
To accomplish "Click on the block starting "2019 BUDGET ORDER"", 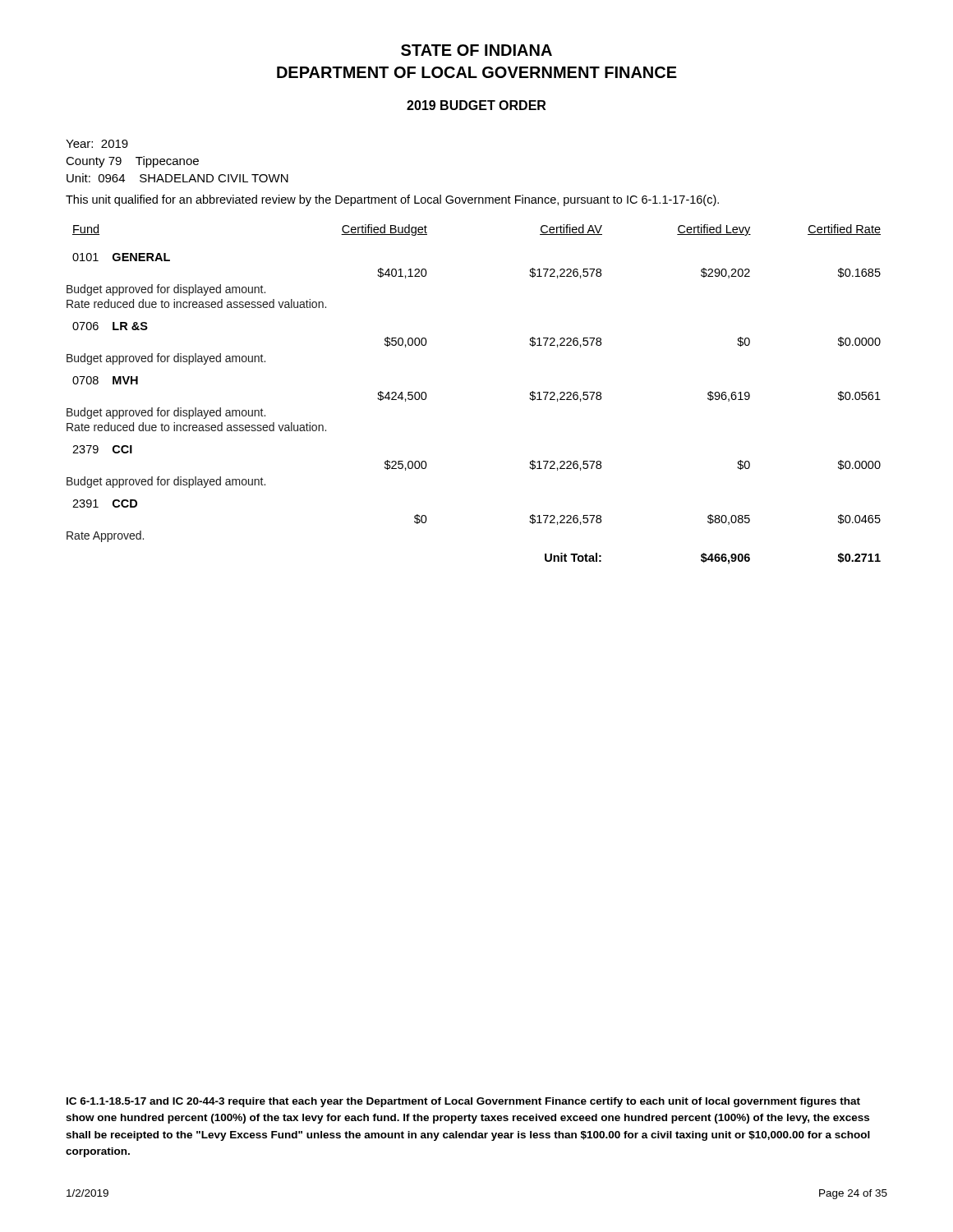I will pos(476,106).
